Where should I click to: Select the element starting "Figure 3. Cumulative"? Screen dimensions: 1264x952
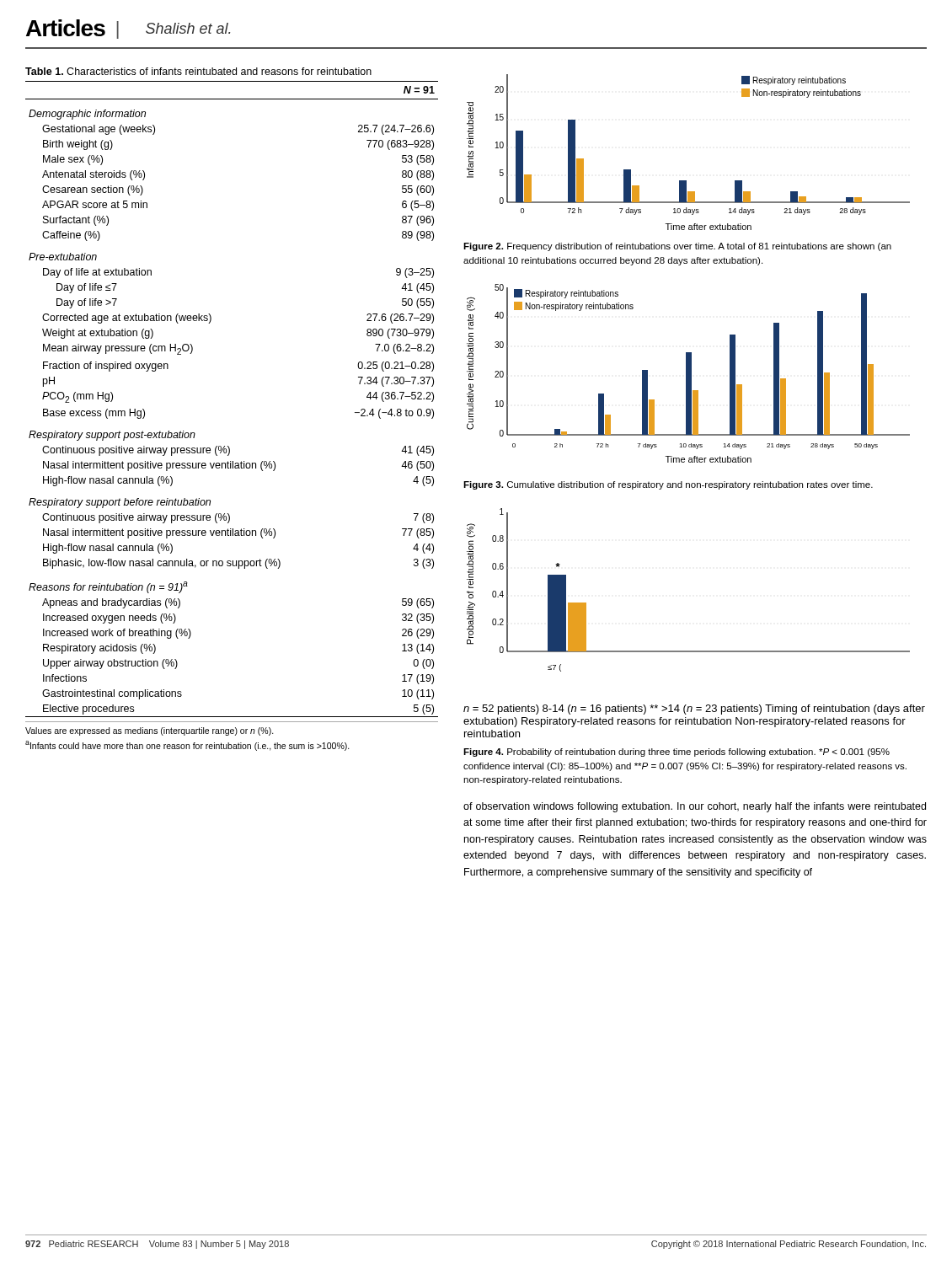tap(668, 485)
